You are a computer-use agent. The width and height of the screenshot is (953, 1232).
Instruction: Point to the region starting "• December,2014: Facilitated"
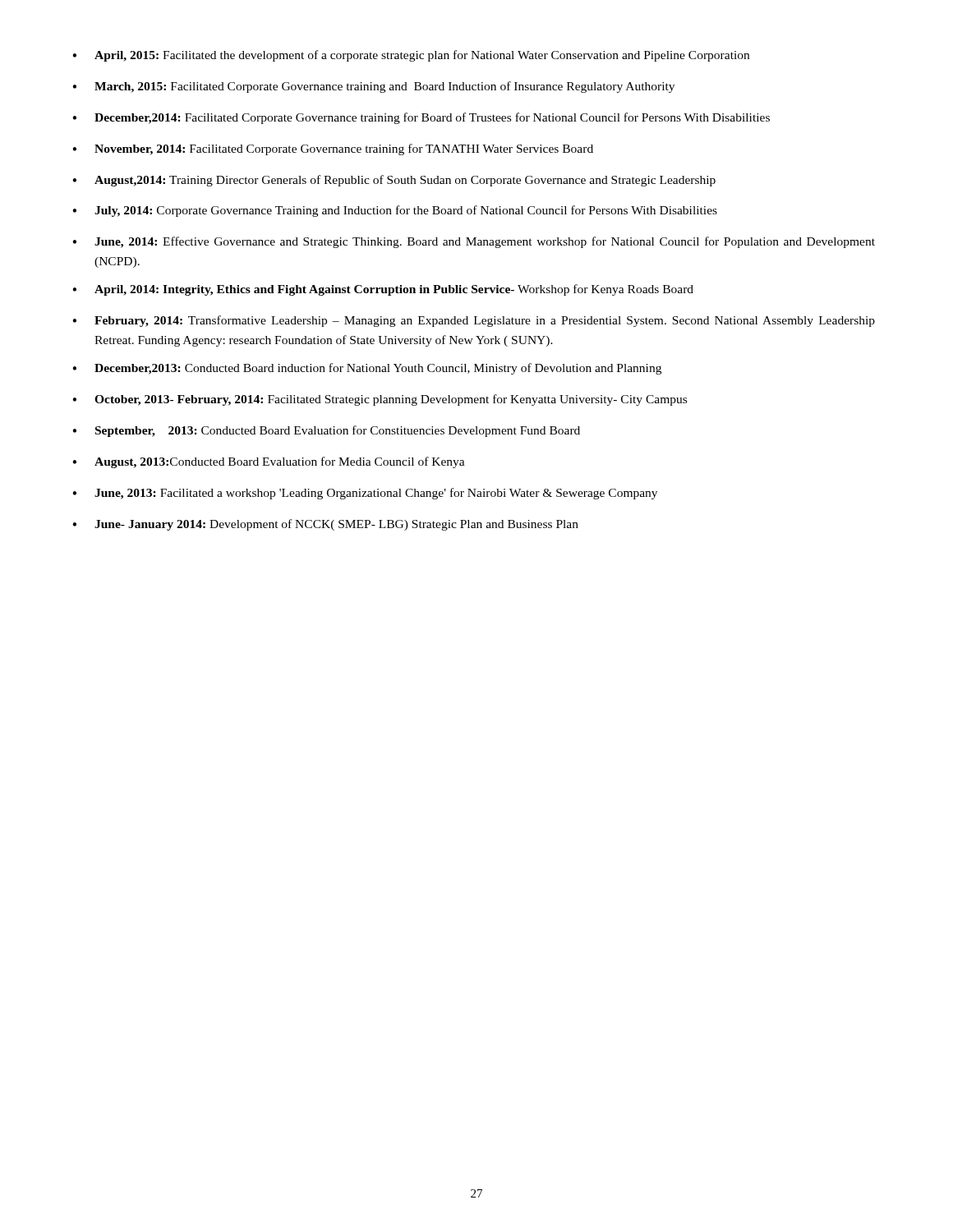(x=468, y=119)
